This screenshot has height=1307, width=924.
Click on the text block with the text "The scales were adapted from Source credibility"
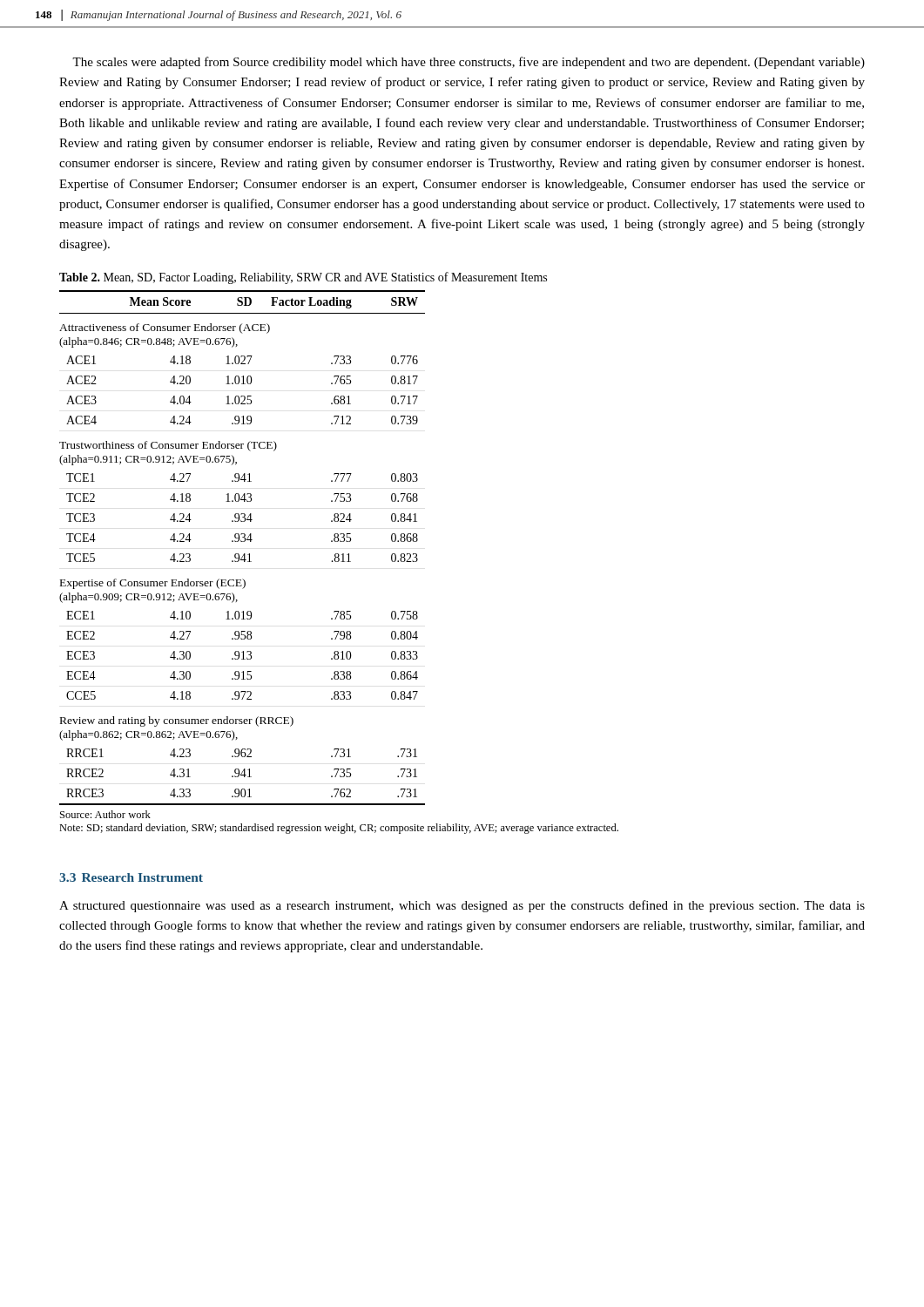[x=462, y=153]
